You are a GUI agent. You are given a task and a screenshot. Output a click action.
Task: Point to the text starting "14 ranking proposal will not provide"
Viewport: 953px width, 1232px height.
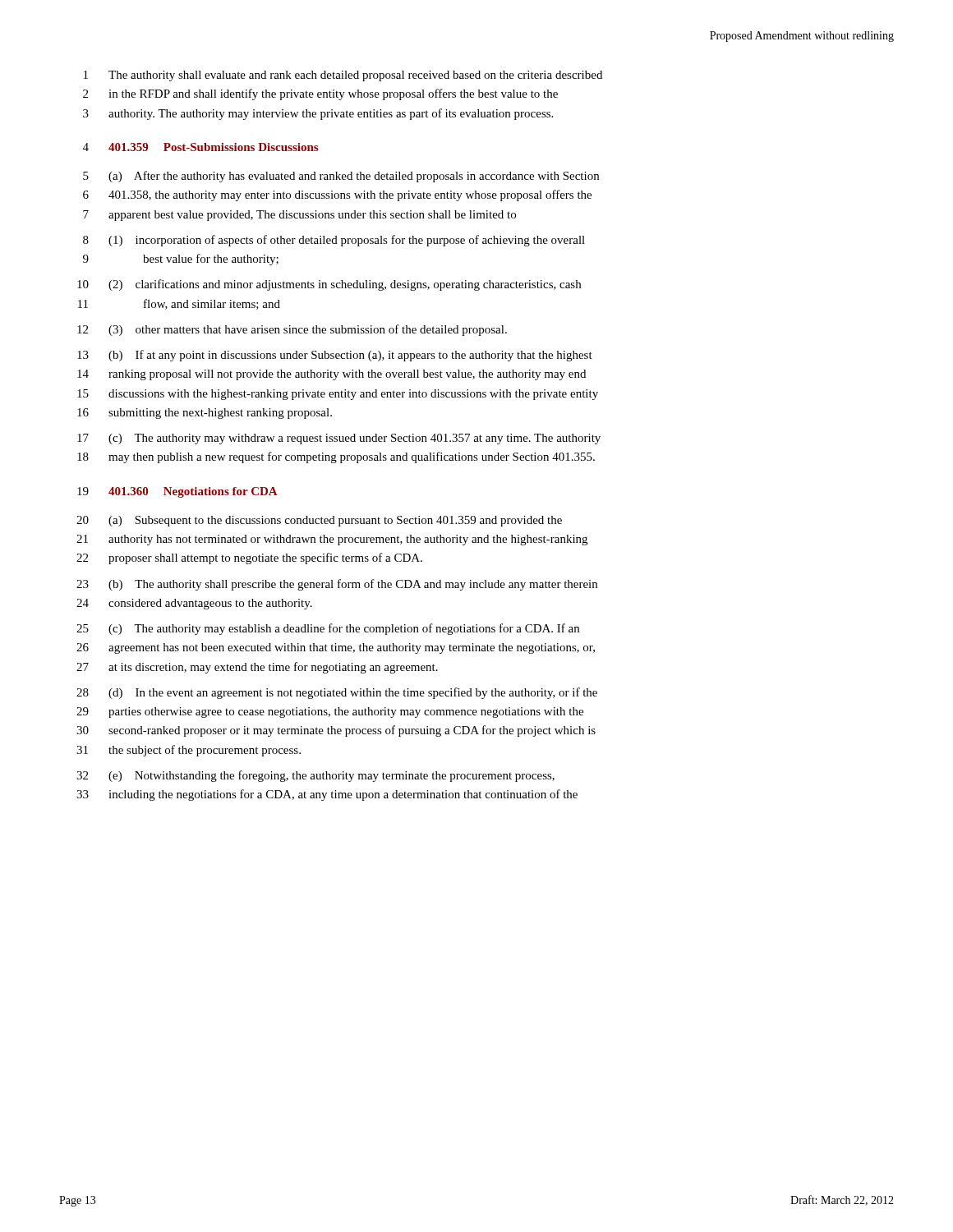click(x=476, y=374)
